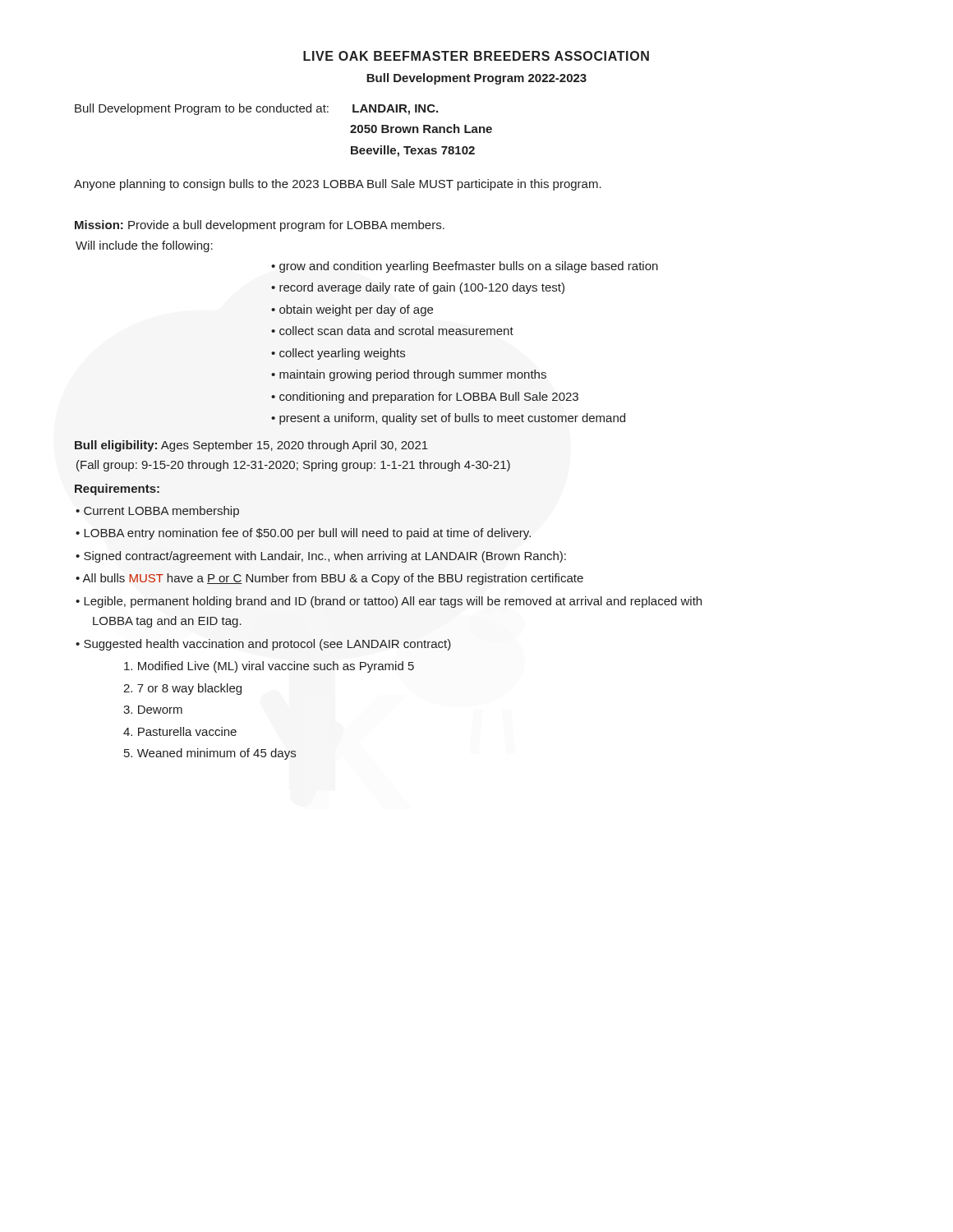The width and height of the screenshot is (953, 1232).
Task: Point to the text block starting "• collect yearling weights"
Action: click(x=338, y=352)
